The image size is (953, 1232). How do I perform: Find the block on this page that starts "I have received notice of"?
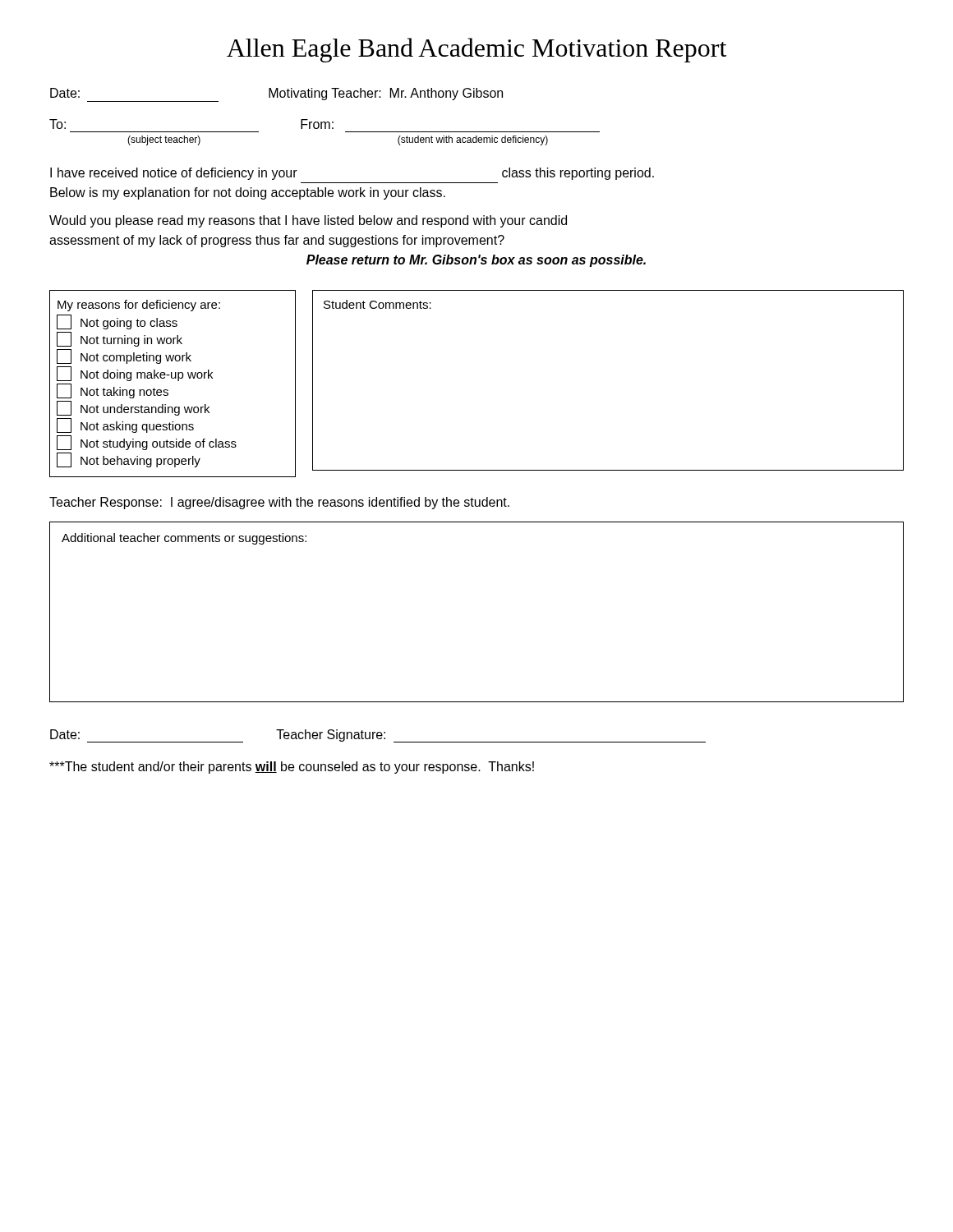pos(352,183)
